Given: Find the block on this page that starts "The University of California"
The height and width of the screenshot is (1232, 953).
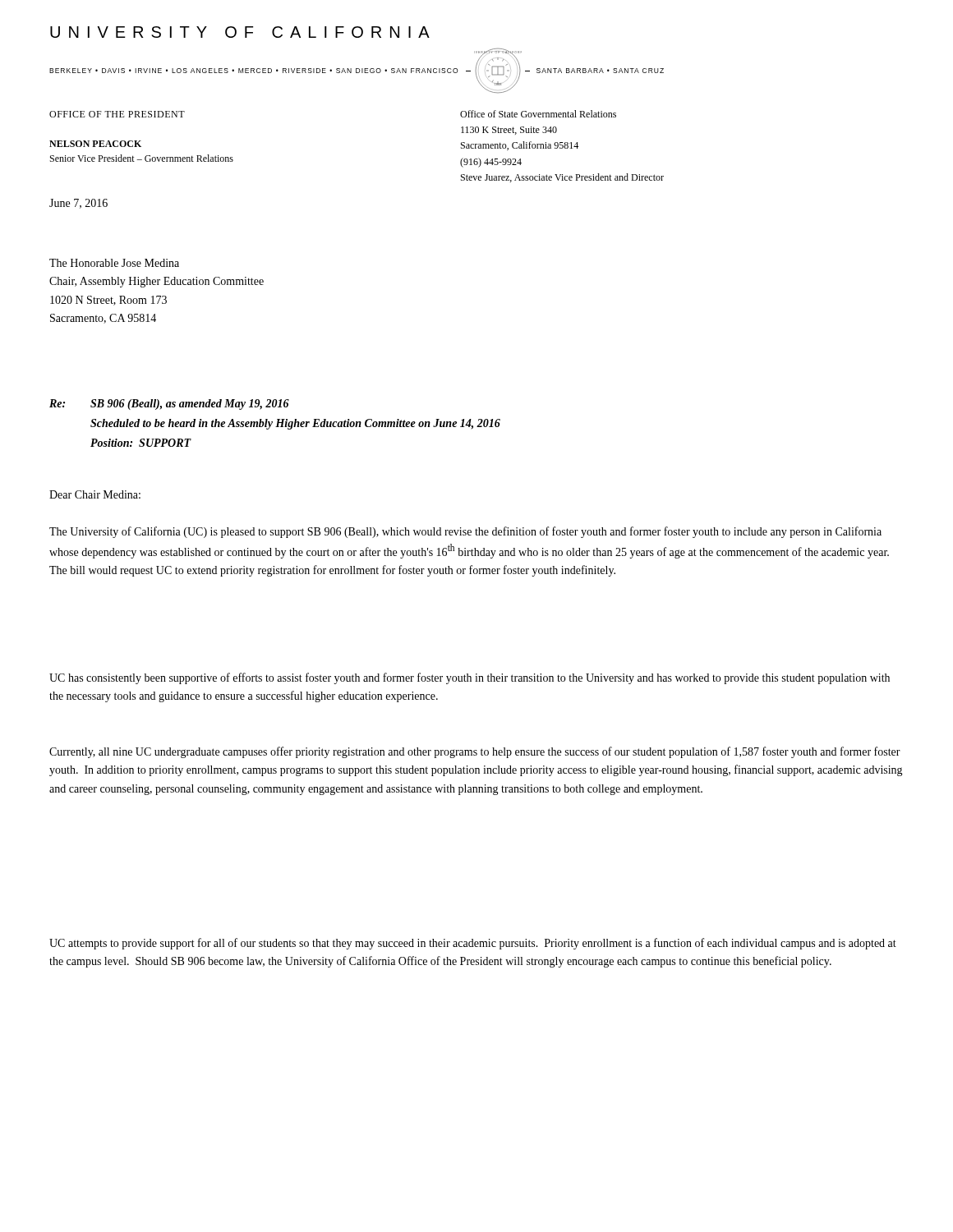Looking at the screenshot, I should pyautogui.click(x=476, y=552).
